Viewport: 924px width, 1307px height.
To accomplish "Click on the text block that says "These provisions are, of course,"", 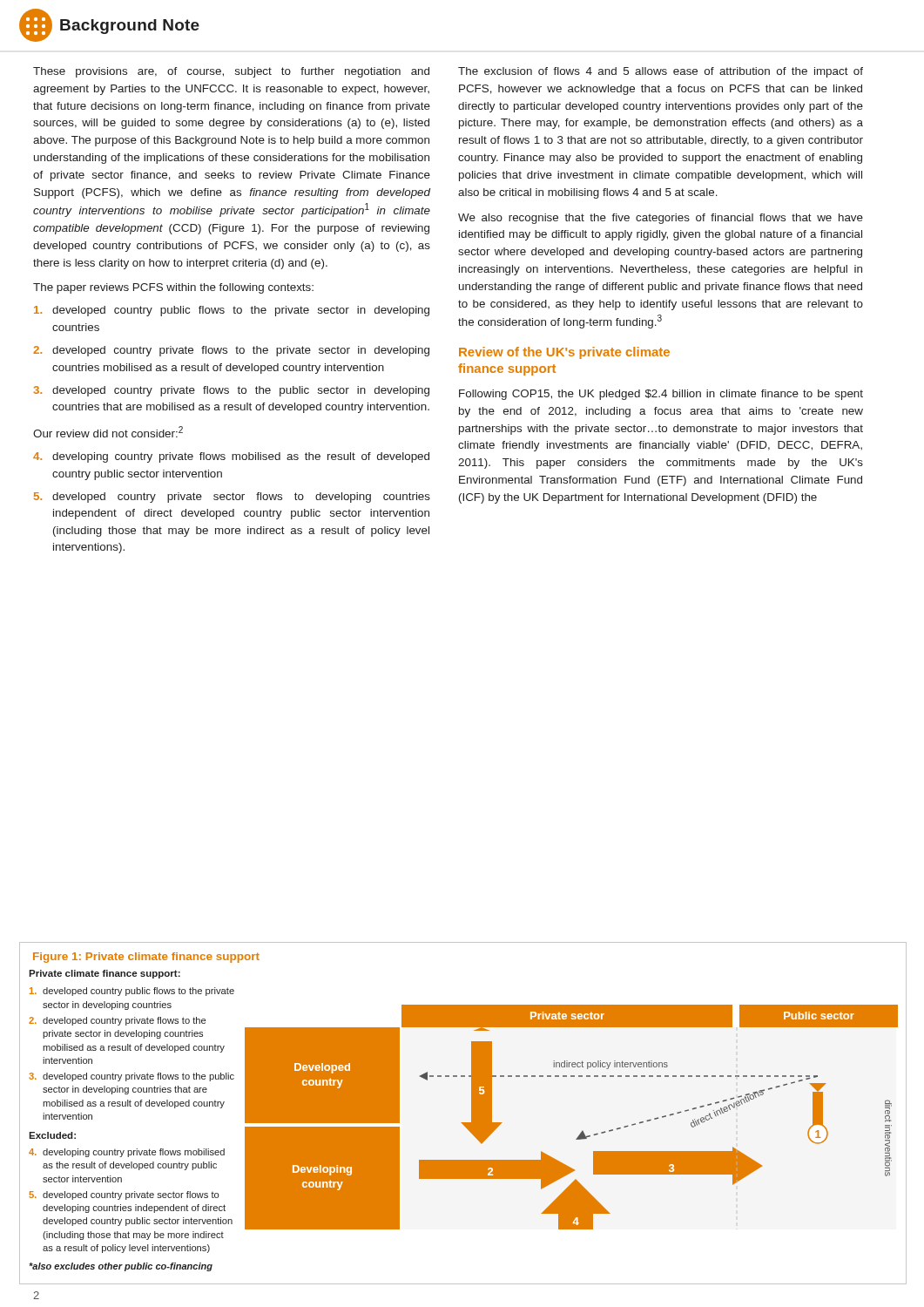I will tap(232, 167).
